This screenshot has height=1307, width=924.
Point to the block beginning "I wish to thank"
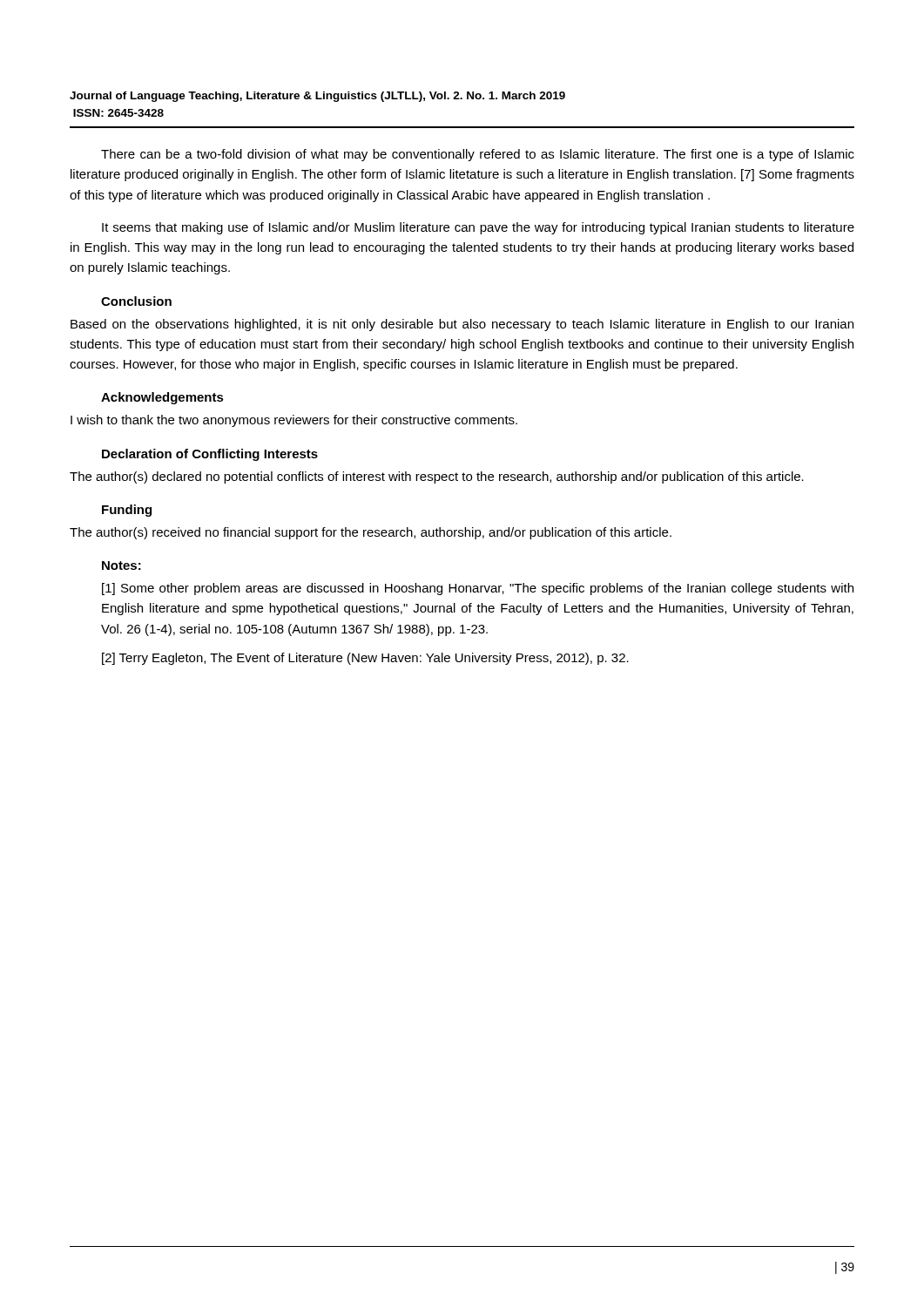pyautogui.click(x=294, y=420)
